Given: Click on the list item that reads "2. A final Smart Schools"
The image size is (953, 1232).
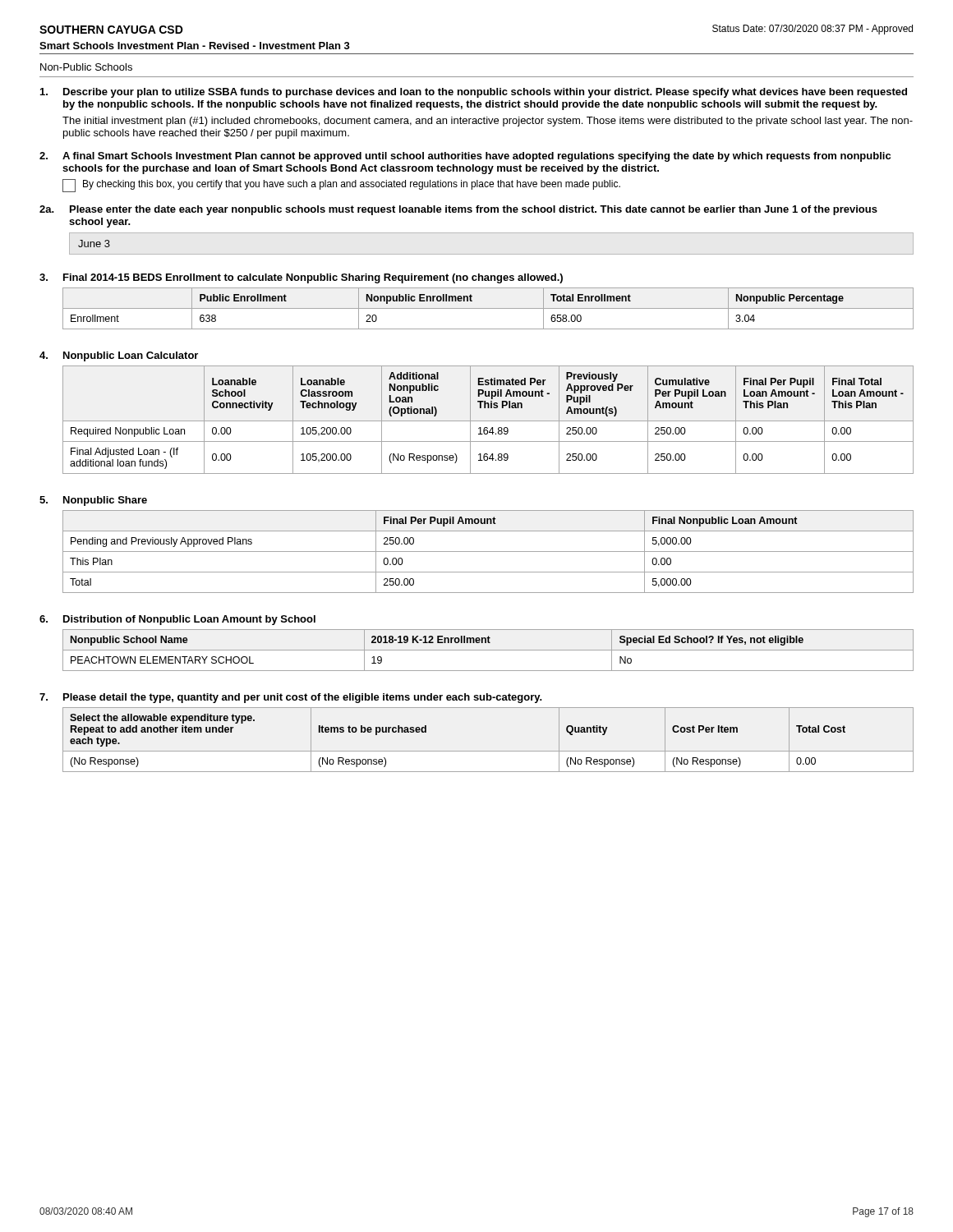Looking at the screenshot, I should tap(476, 173).
